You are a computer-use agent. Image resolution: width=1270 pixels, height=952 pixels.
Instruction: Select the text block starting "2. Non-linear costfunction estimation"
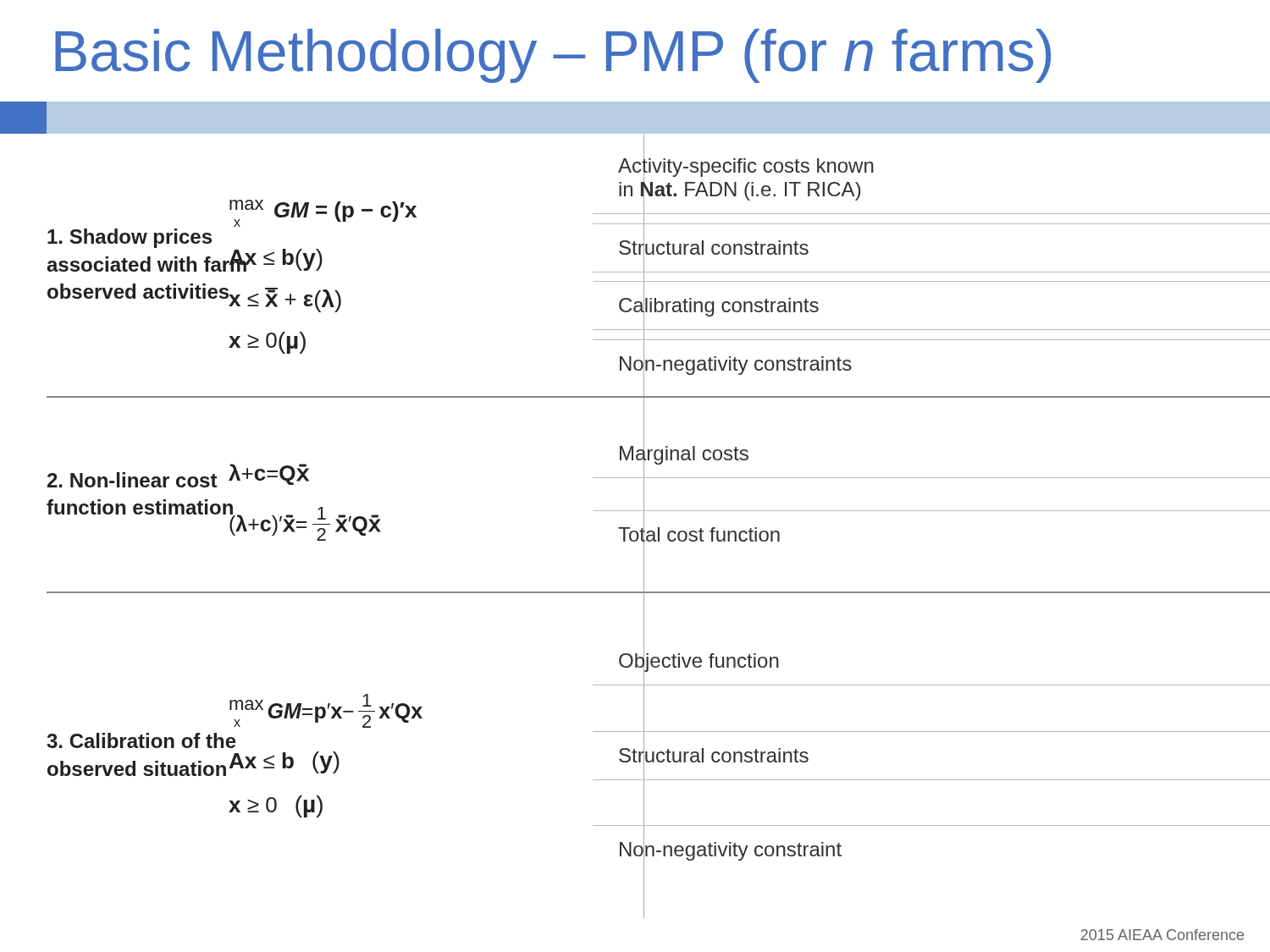(x=140, y=494)
